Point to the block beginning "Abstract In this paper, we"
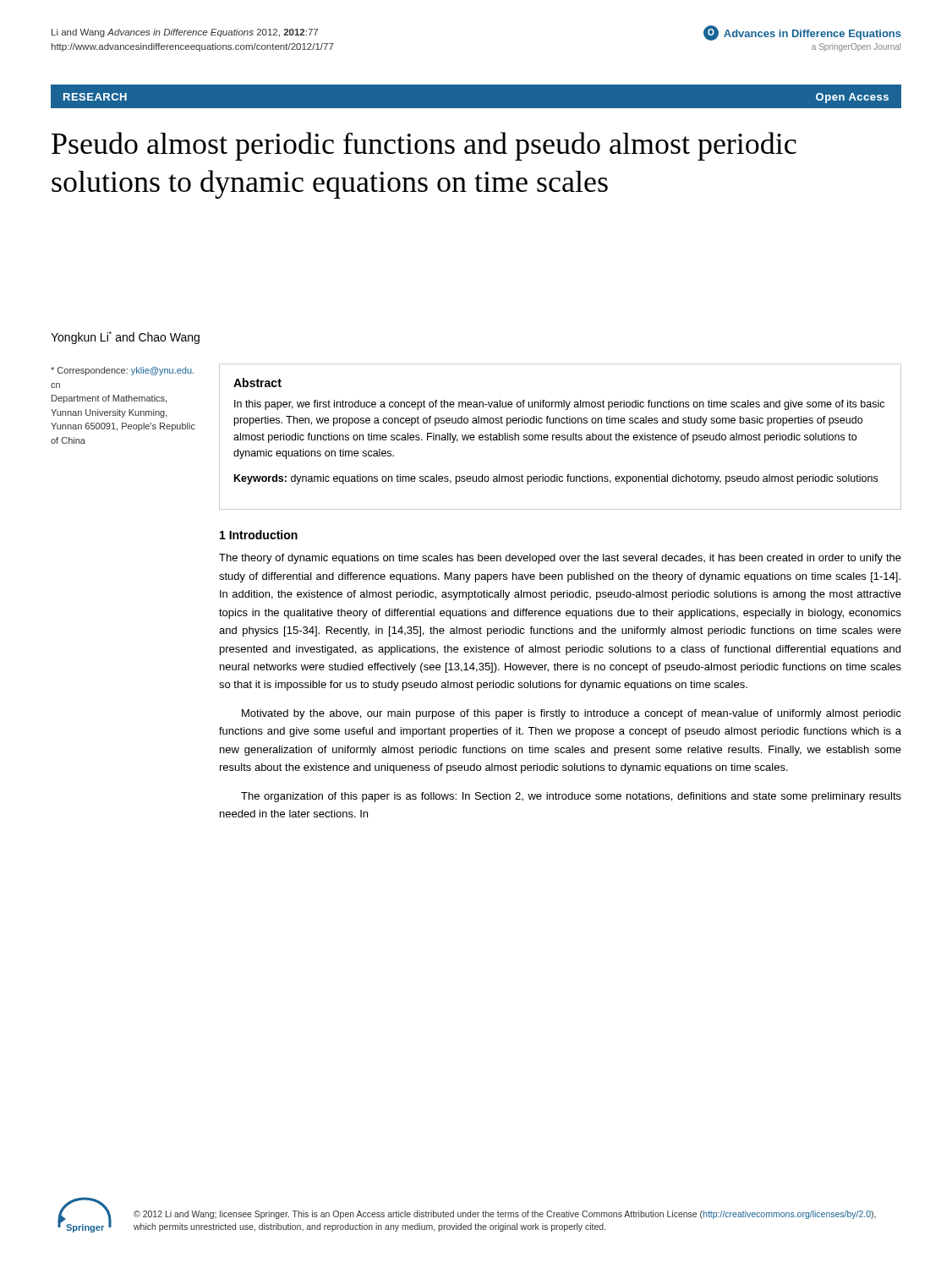The height and width of the screenshot is (1268, 952). 560,432
